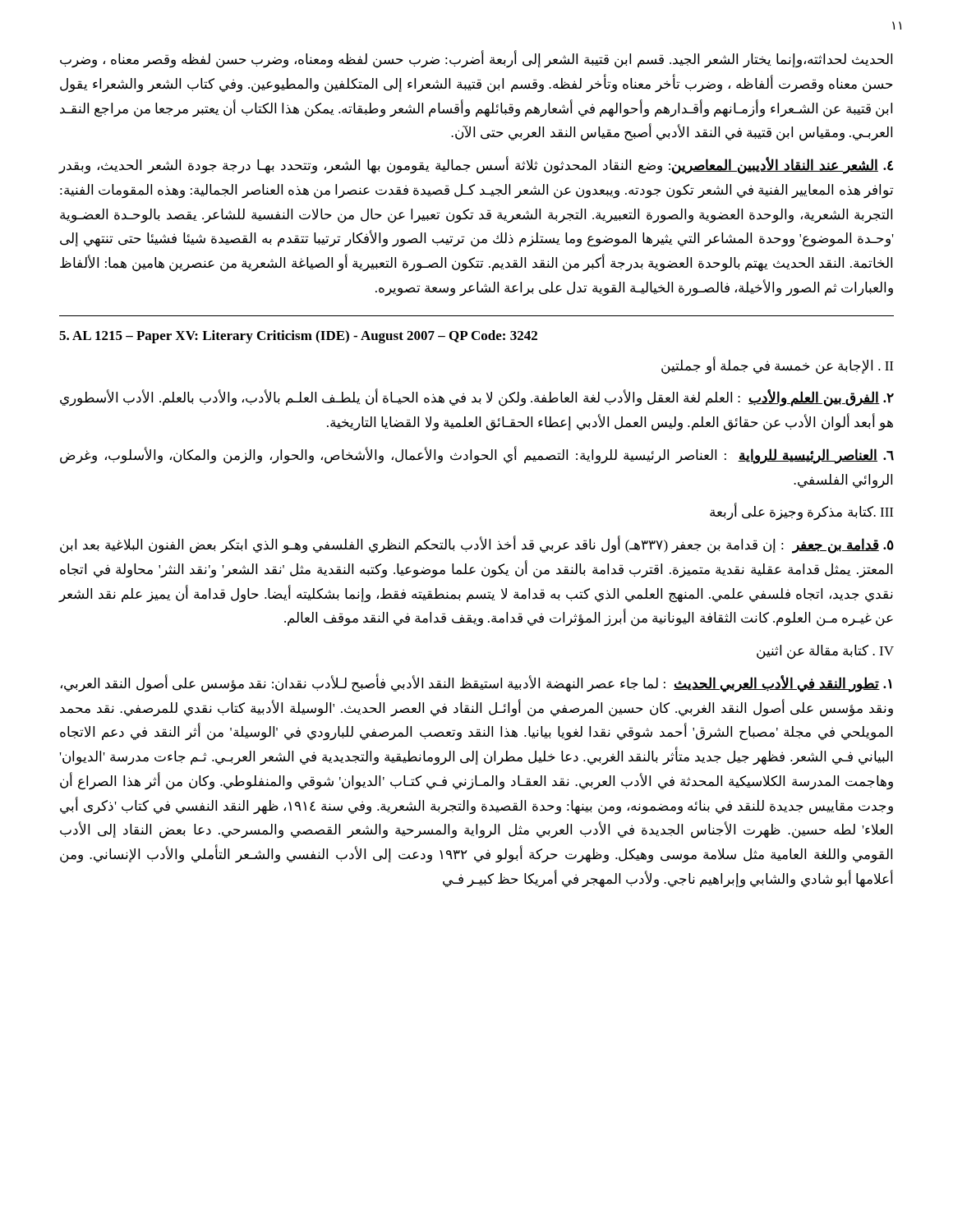Click on the text with the text "III .كتابة مذكرة وجيزة على أربعة"
The height and width of the screenshot is (1232, 953).
click(801, 512)
